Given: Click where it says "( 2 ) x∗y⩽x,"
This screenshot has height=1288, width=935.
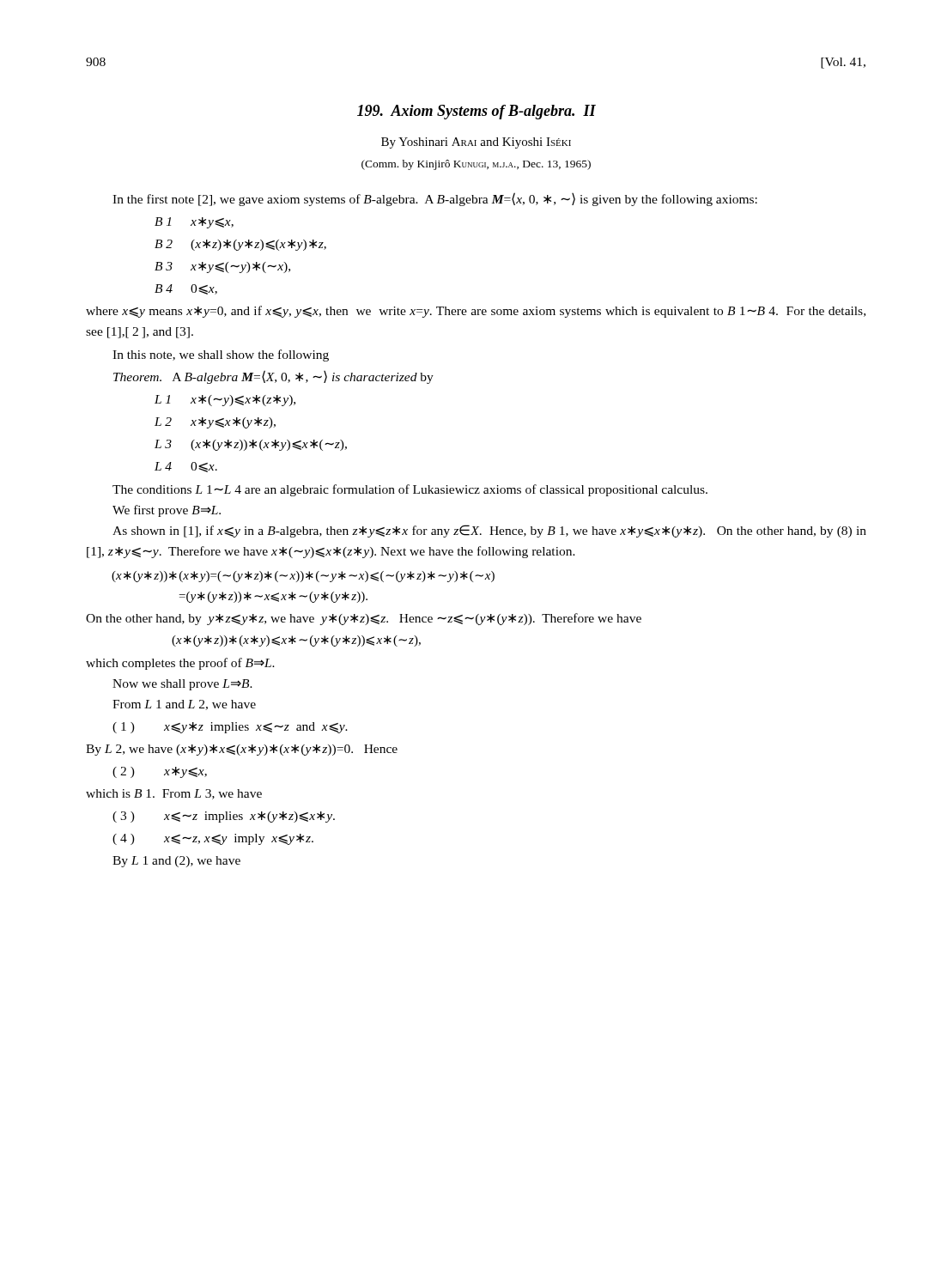Looking at the screenshot, I should (160, 771).
